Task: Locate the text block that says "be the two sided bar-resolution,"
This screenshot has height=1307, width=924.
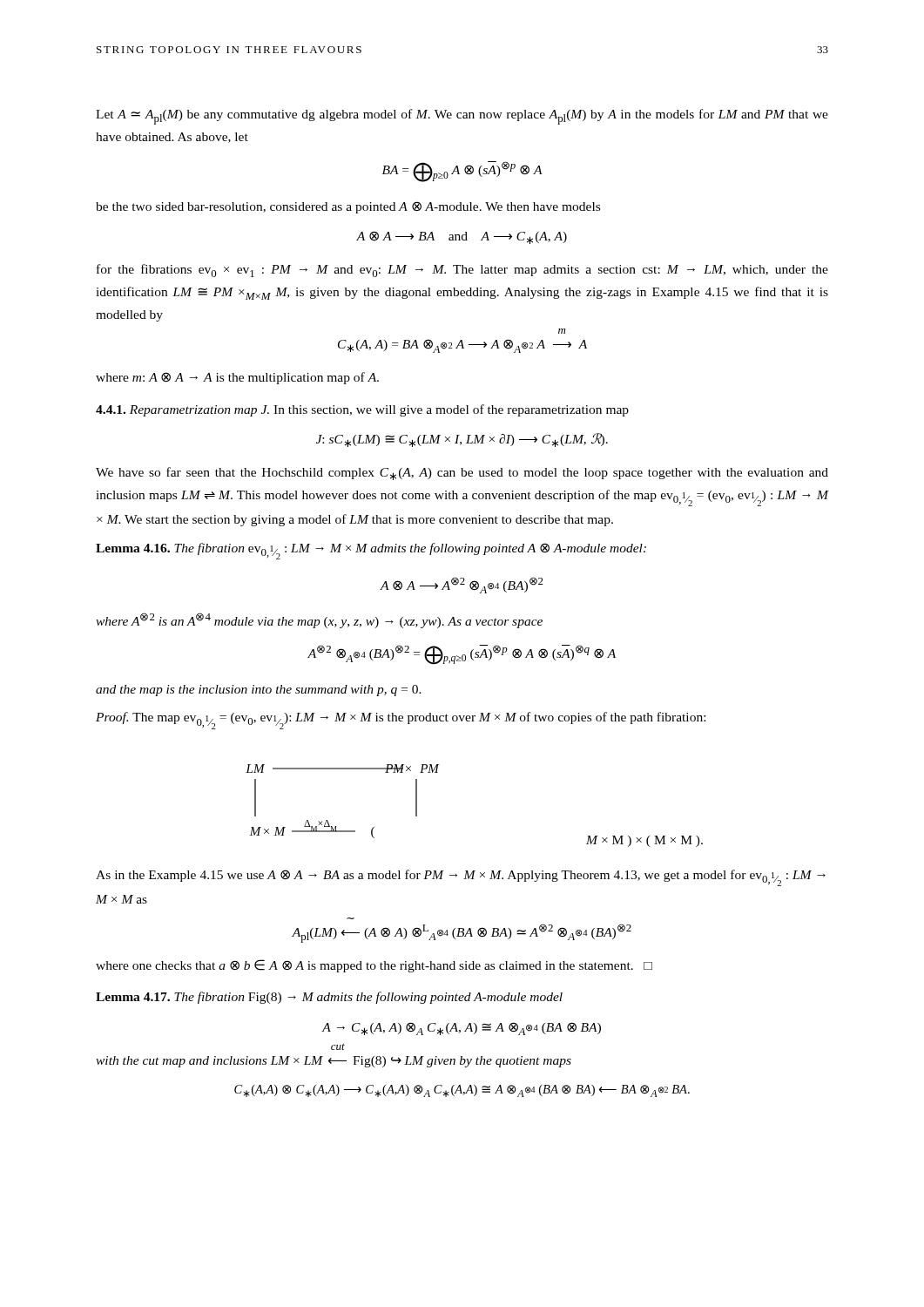Action: [x=348, y=206]
